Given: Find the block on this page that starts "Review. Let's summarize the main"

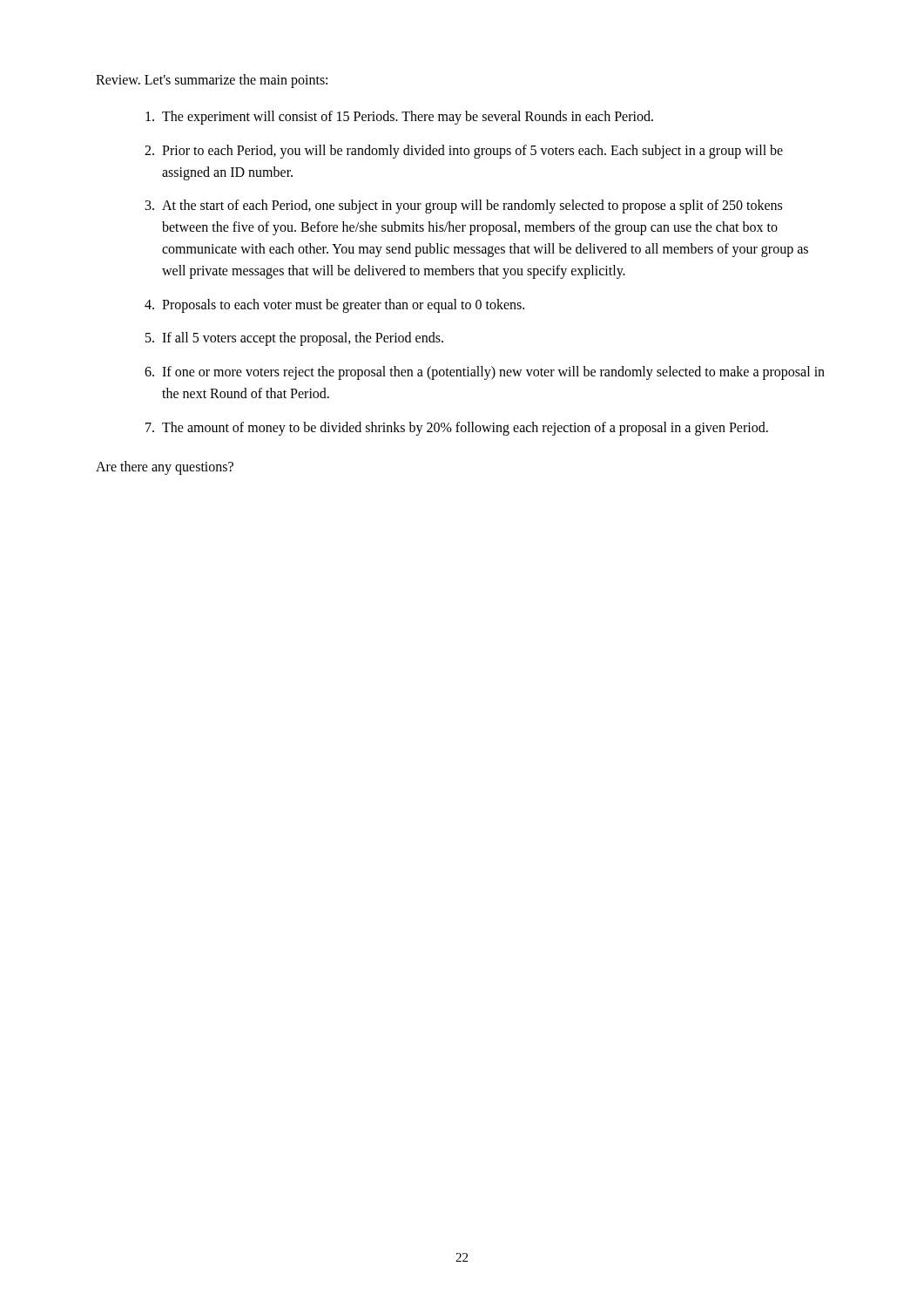Looking at the screenshot, I should pos(212,80).
